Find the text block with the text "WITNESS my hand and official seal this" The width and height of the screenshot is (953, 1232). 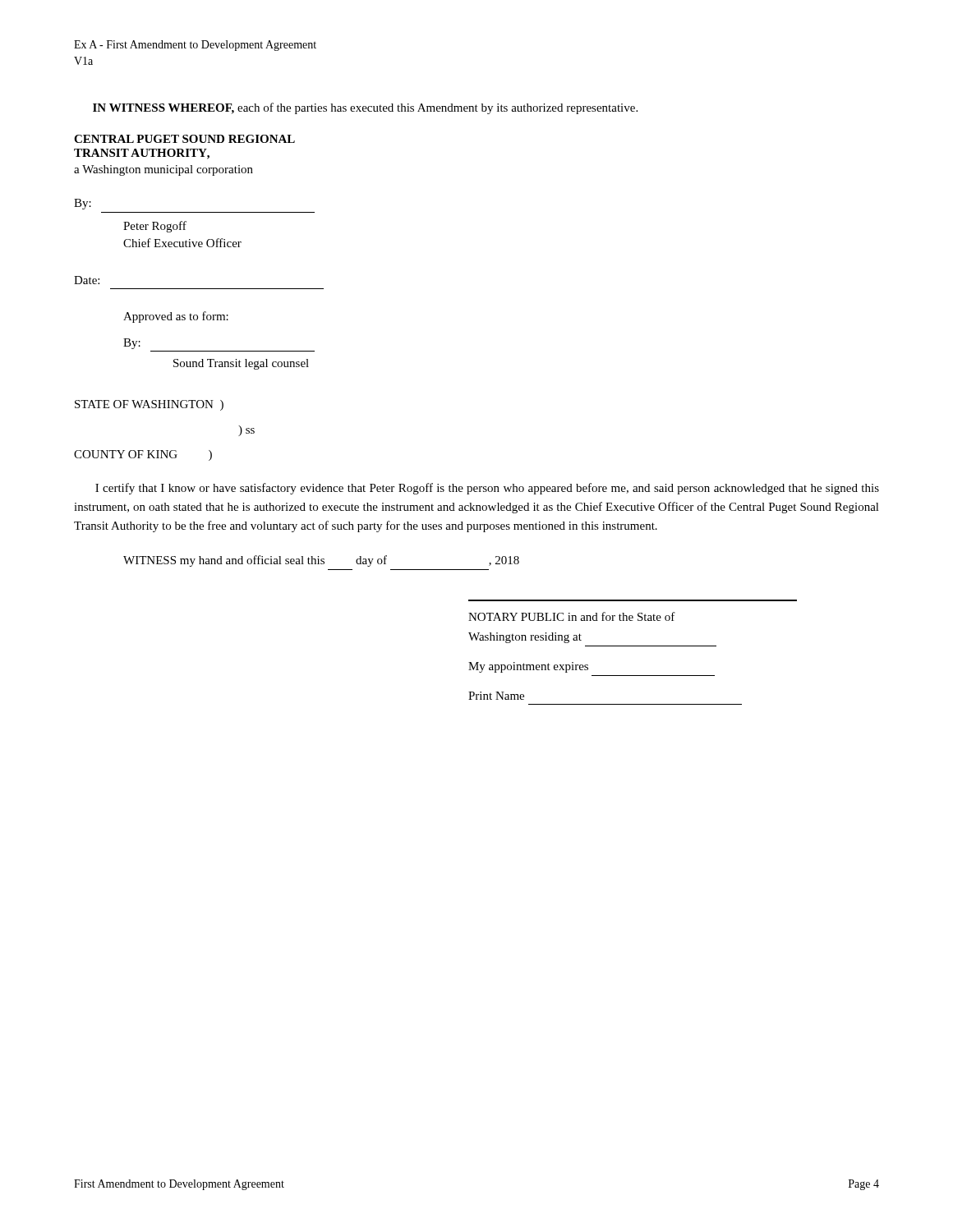pos(321,560)
